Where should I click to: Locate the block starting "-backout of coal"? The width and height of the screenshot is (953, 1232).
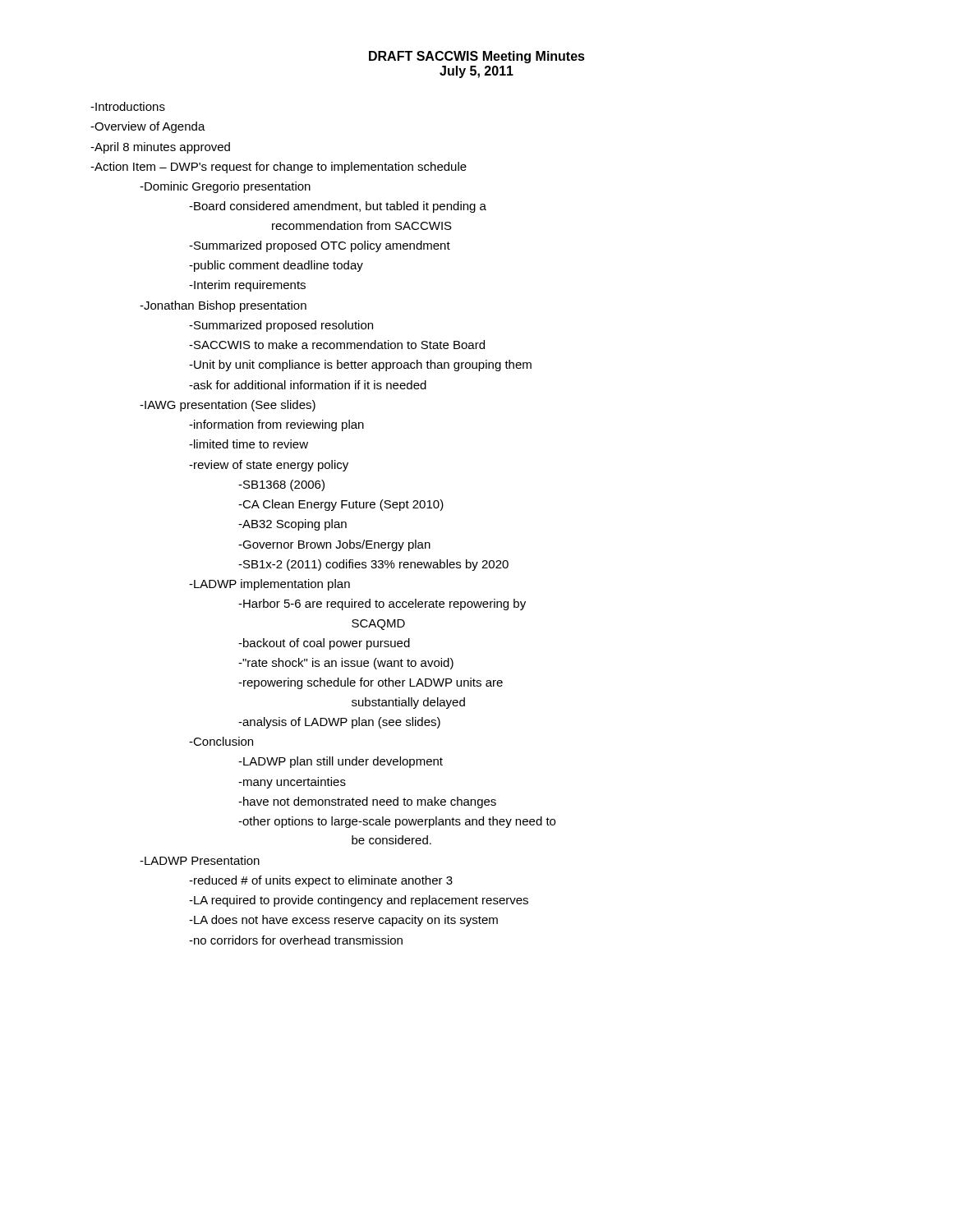324,642
